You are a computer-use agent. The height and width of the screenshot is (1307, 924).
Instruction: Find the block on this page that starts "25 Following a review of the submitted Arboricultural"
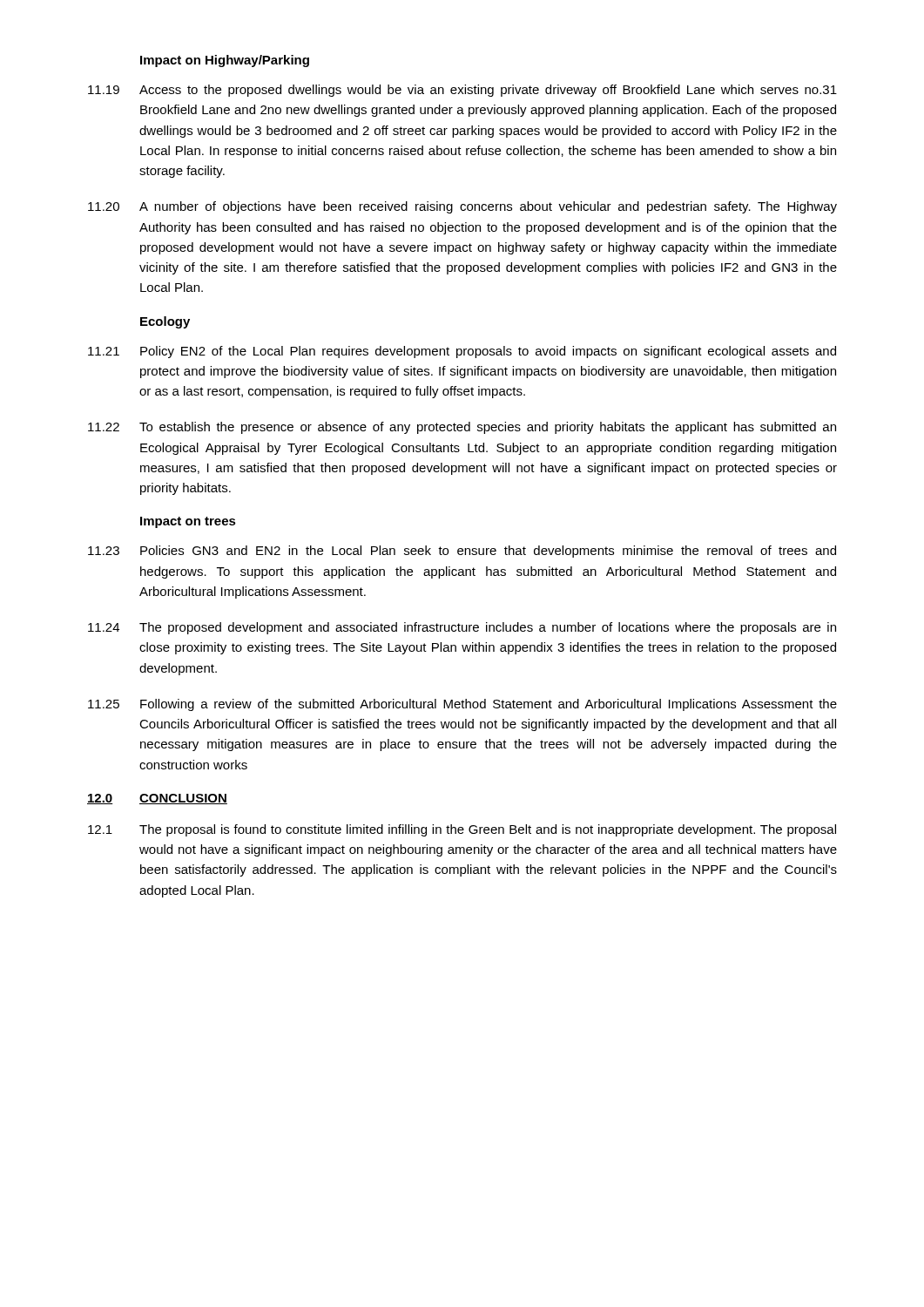pyautogui.click(x=462, y=734)
